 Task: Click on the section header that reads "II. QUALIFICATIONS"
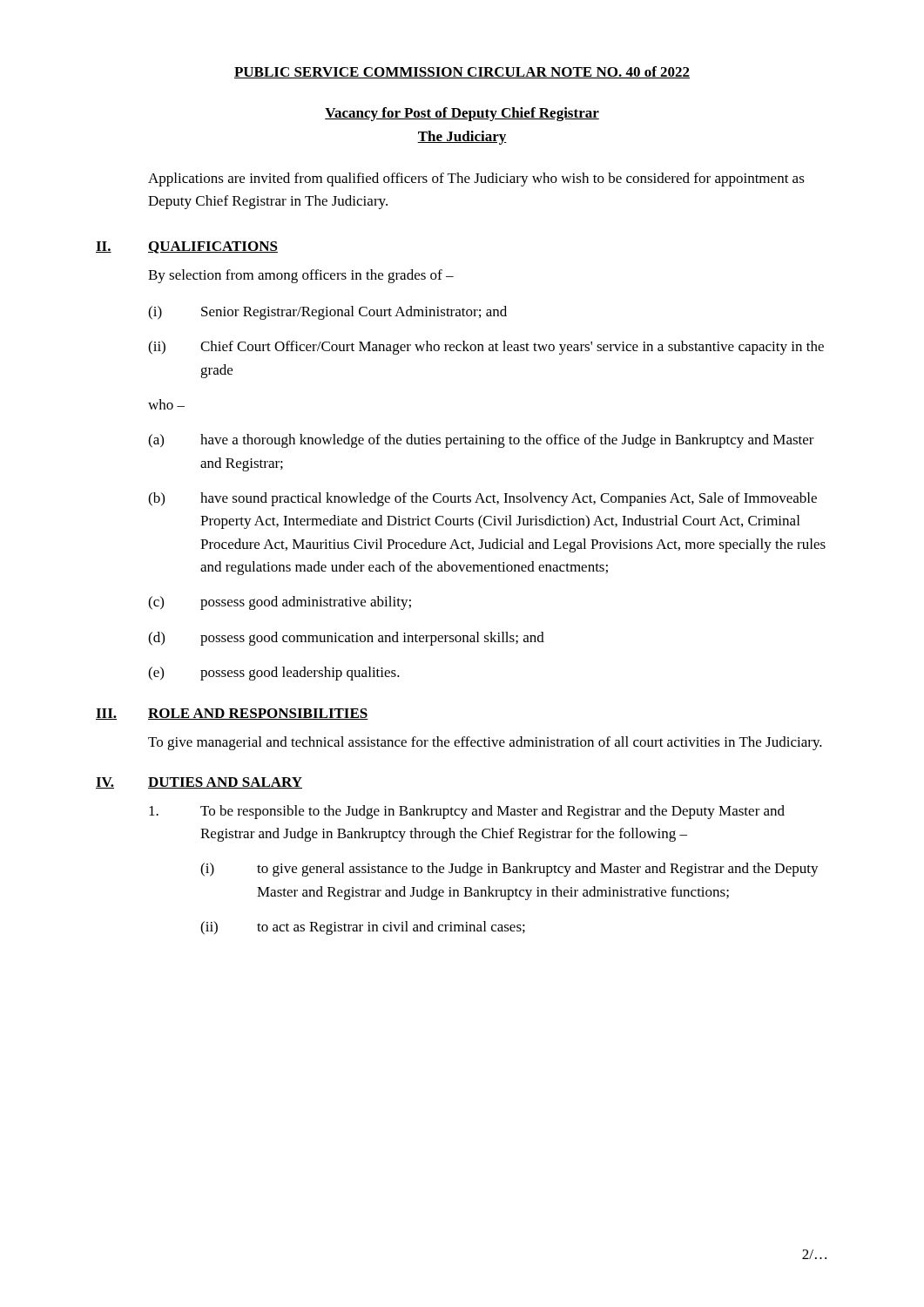click(187, 246)
